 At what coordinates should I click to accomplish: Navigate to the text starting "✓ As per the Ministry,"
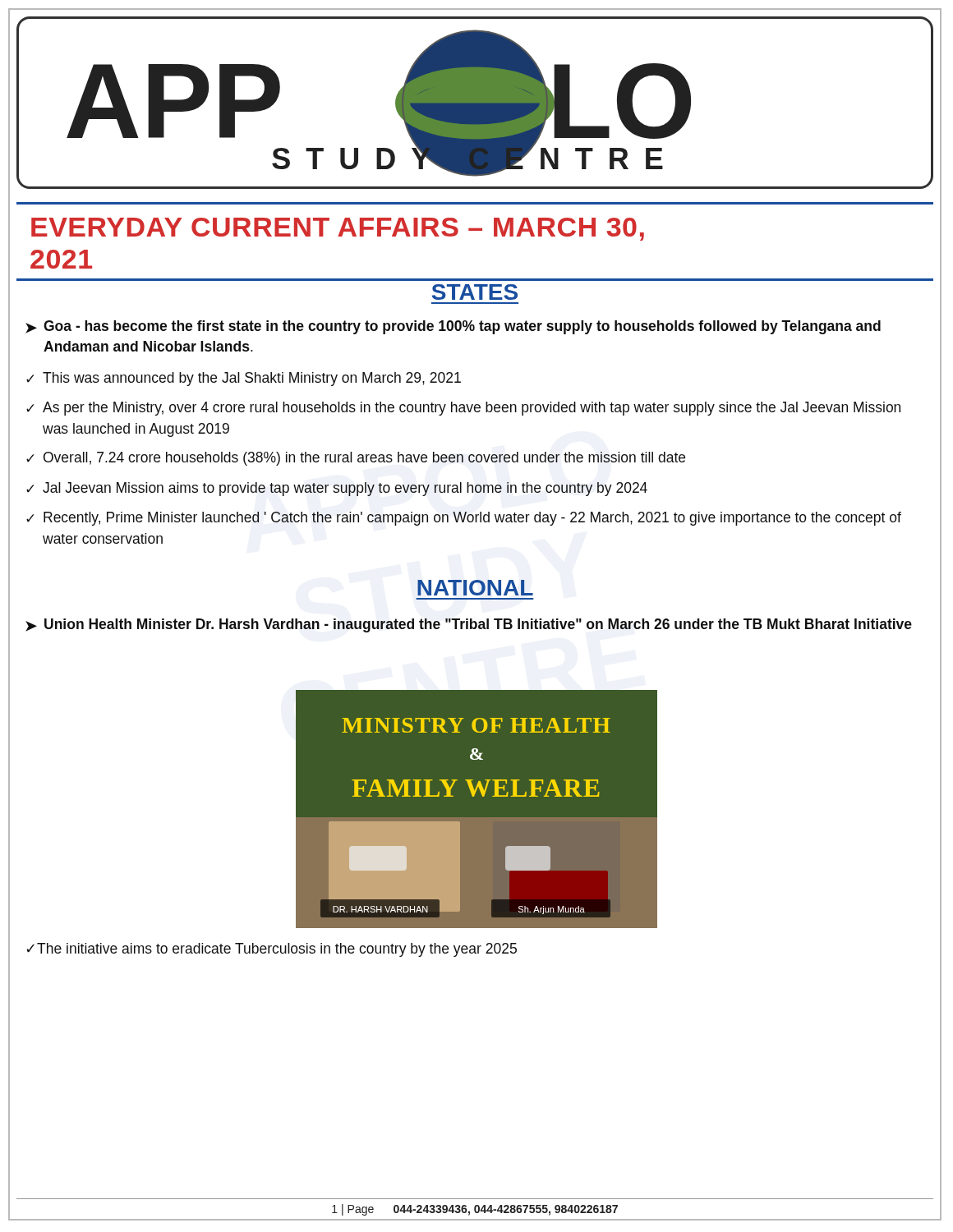475,419
